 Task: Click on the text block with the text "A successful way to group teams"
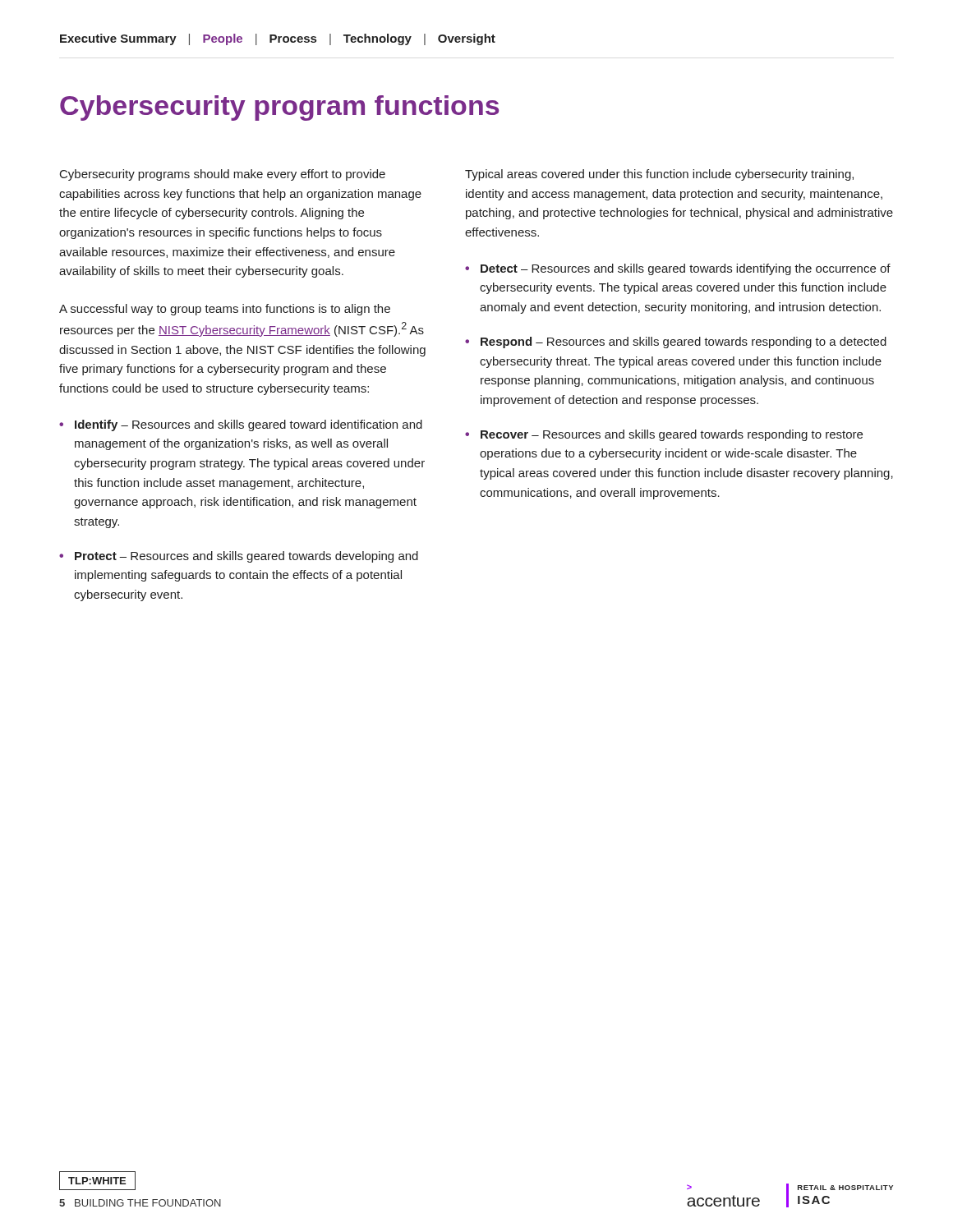pyautogui.click(x=243, y=348)
